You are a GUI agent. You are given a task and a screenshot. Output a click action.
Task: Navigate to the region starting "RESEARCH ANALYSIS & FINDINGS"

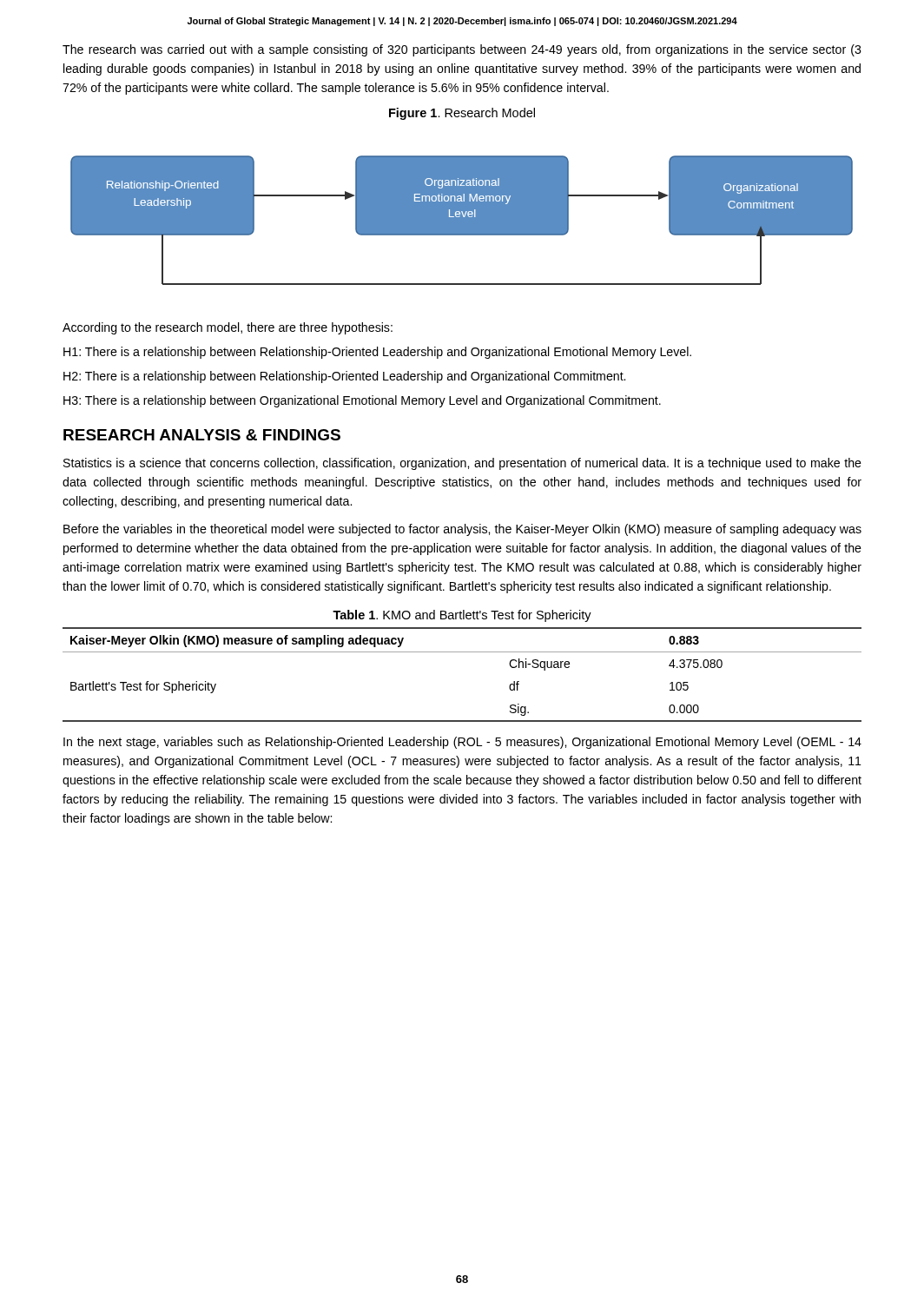(x=202, y=435)
